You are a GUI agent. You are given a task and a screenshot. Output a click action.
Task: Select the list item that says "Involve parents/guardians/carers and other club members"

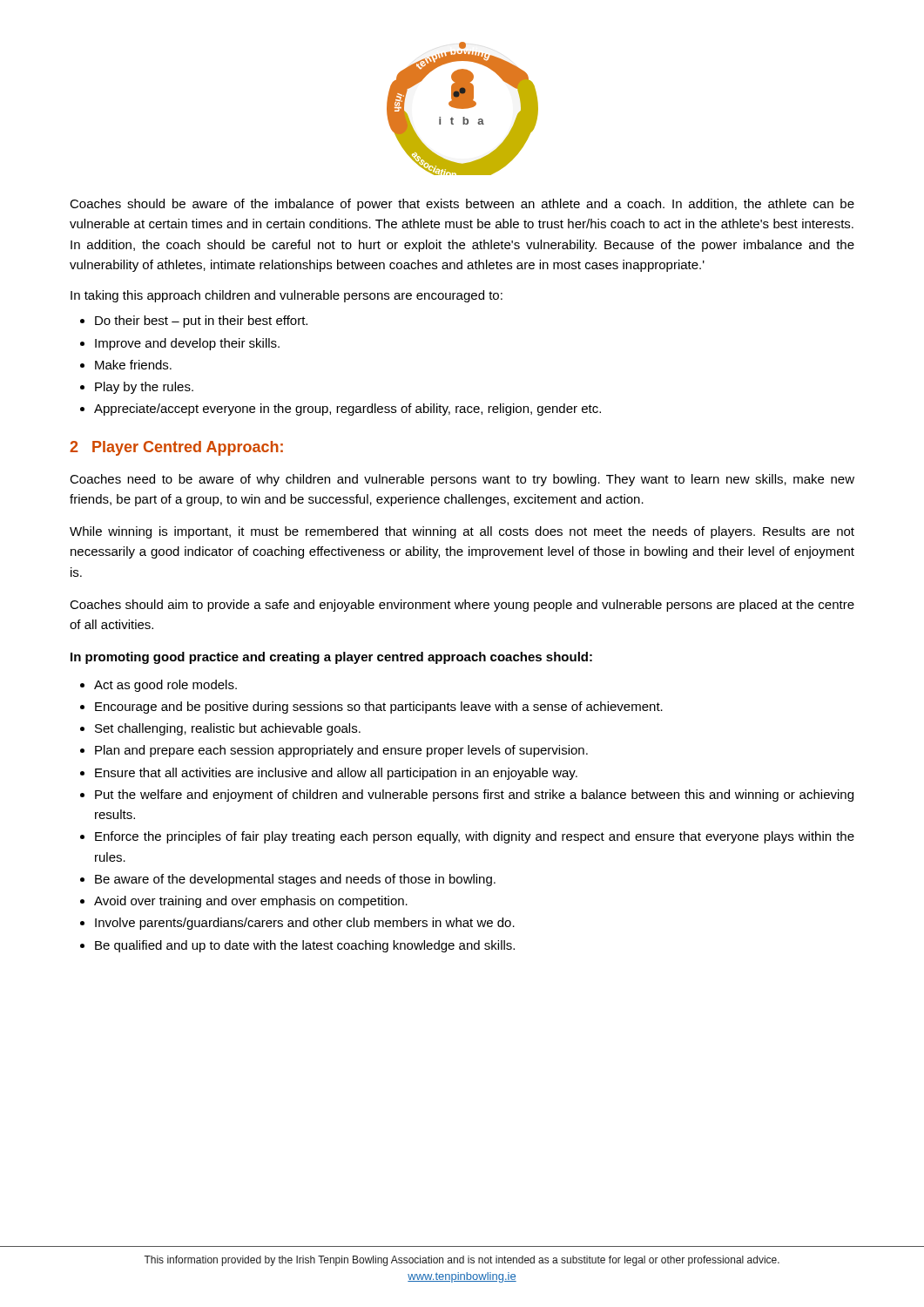pyautogui.click(x=474, y=923)
